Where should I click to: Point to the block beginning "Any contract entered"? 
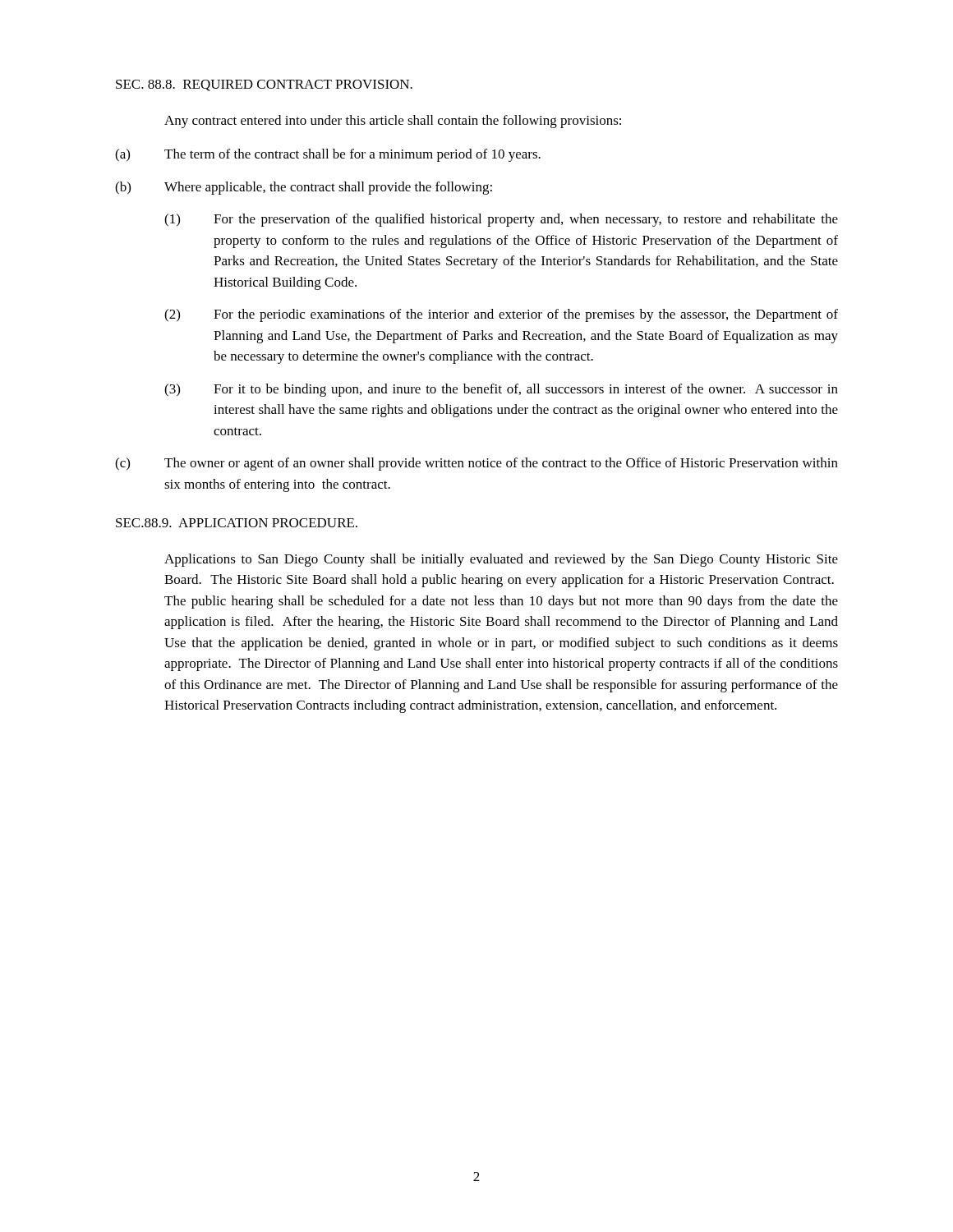coord(393,120)
